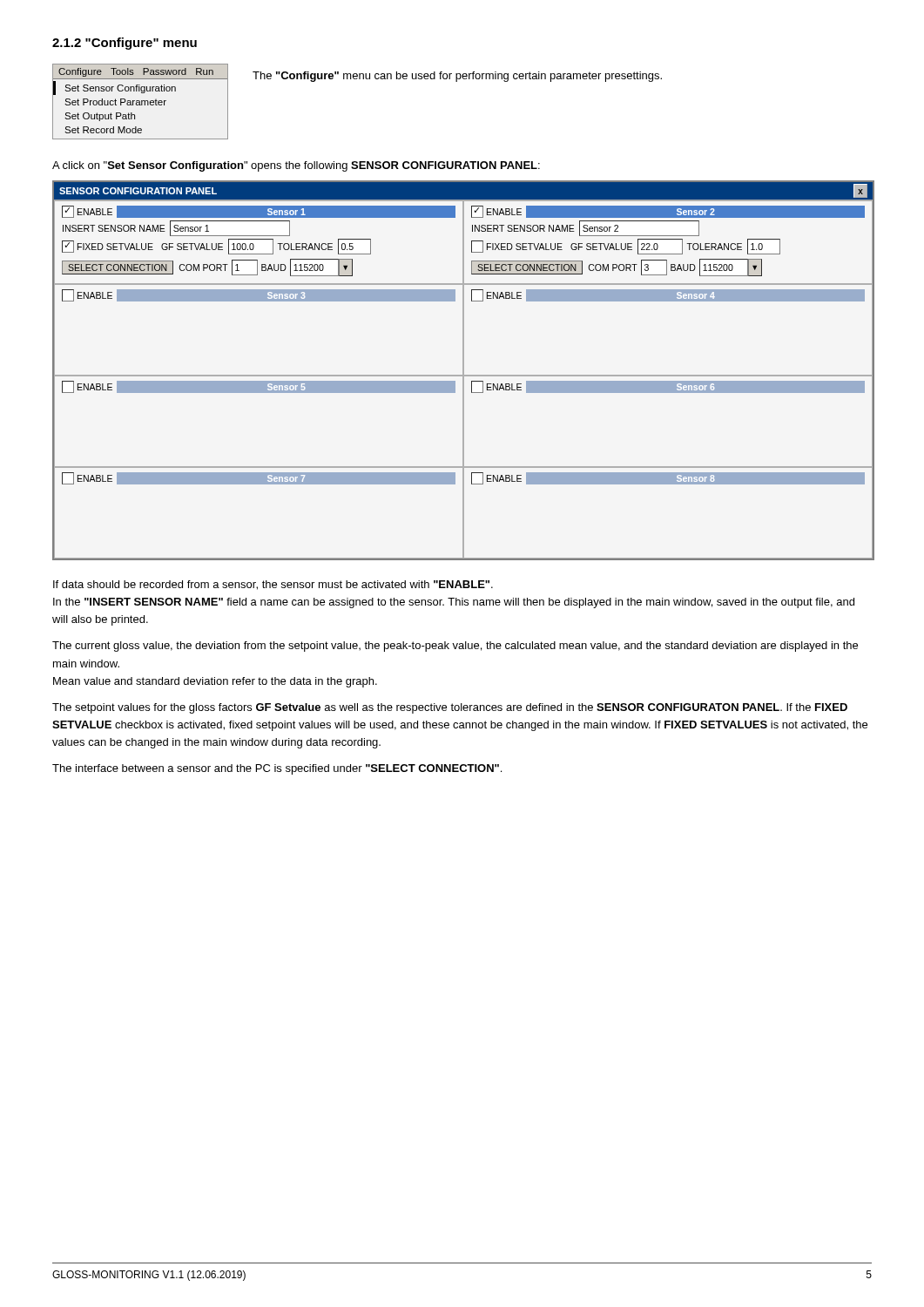This screenshot has width=924, height=1307.
Task: Where is the passage that starts "The setpoint values"?
Action: 460,725
